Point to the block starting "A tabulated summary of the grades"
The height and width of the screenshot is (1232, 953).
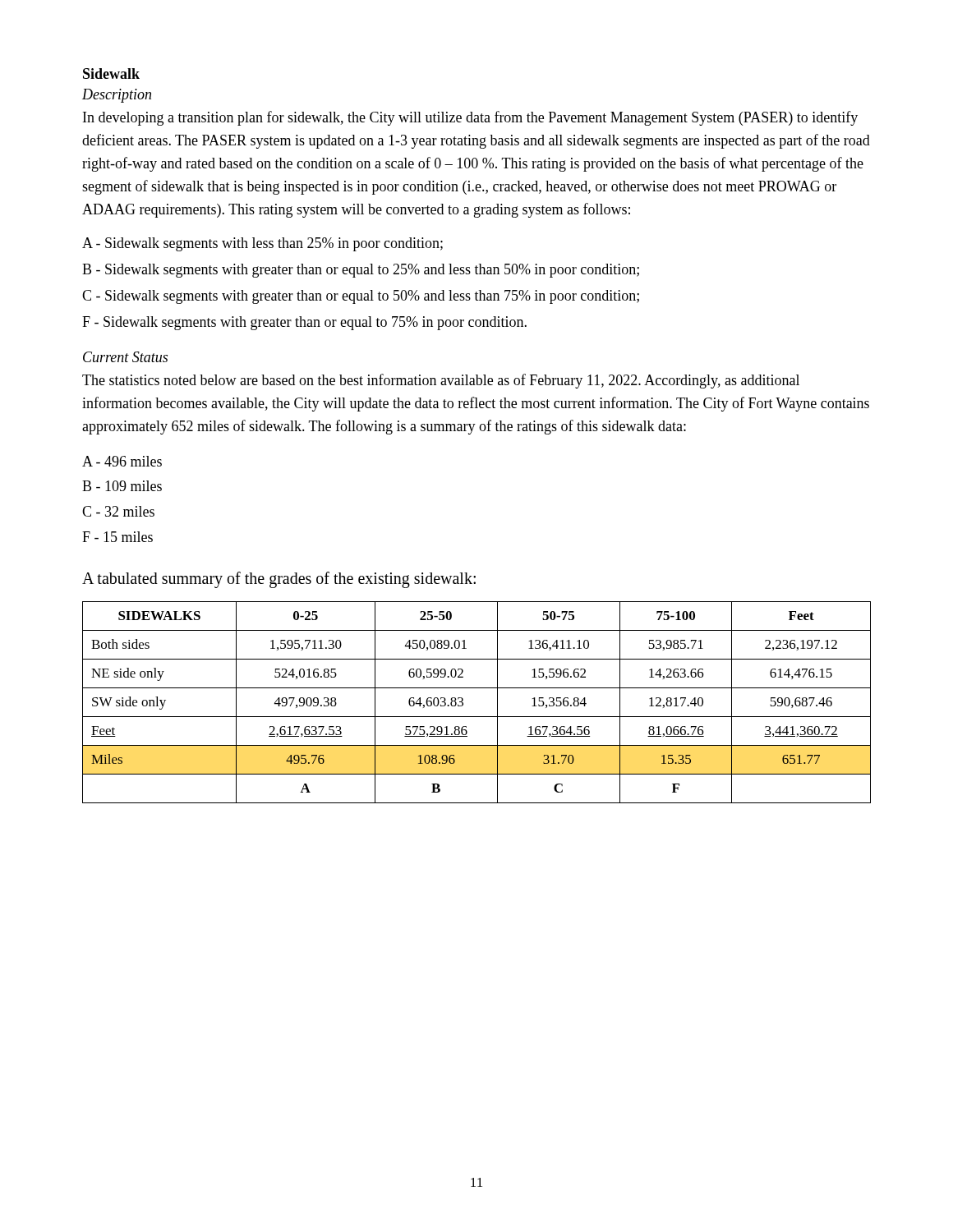pyautogui.click(x=280, y=578)
